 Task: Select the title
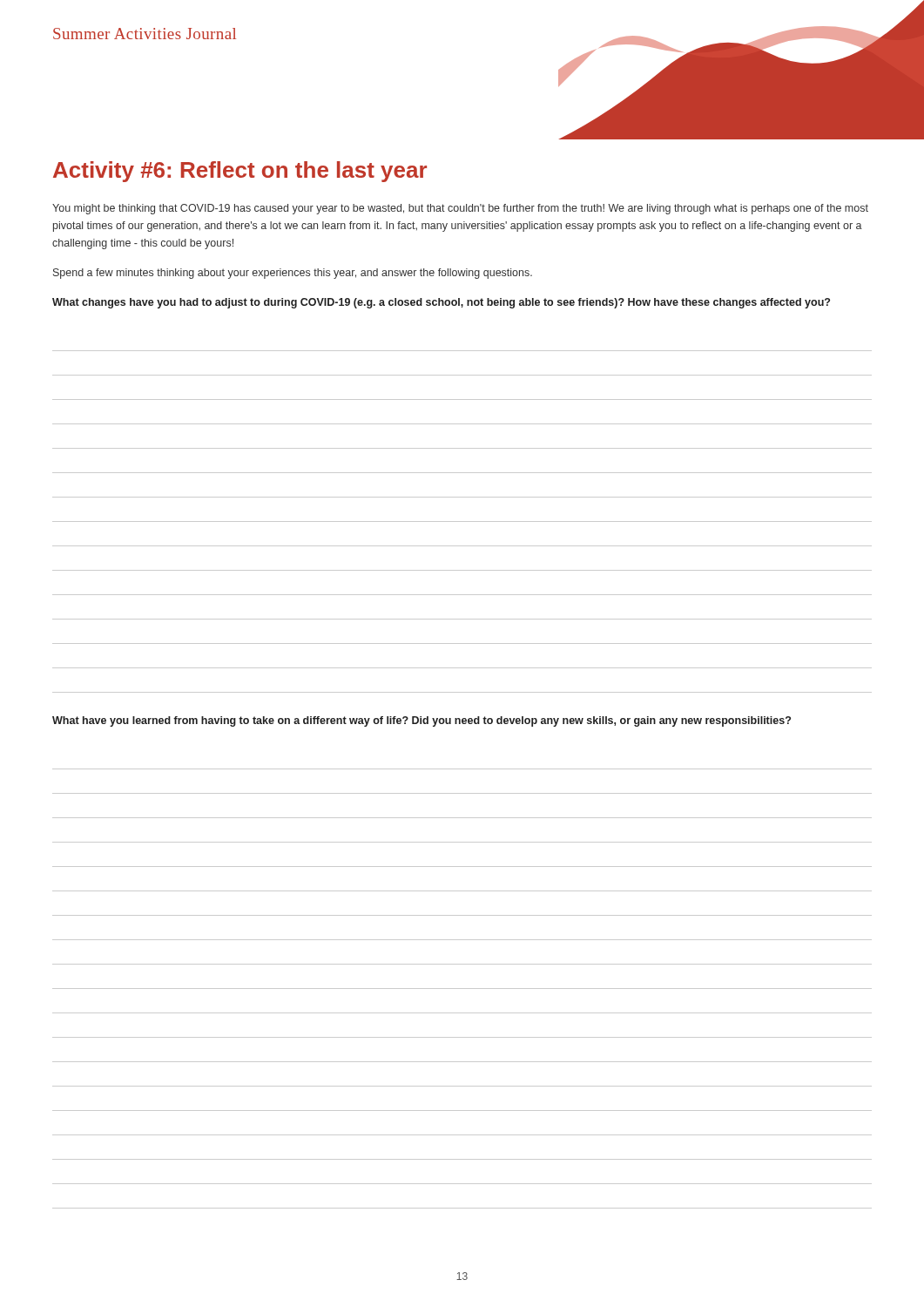pos(240,170)
